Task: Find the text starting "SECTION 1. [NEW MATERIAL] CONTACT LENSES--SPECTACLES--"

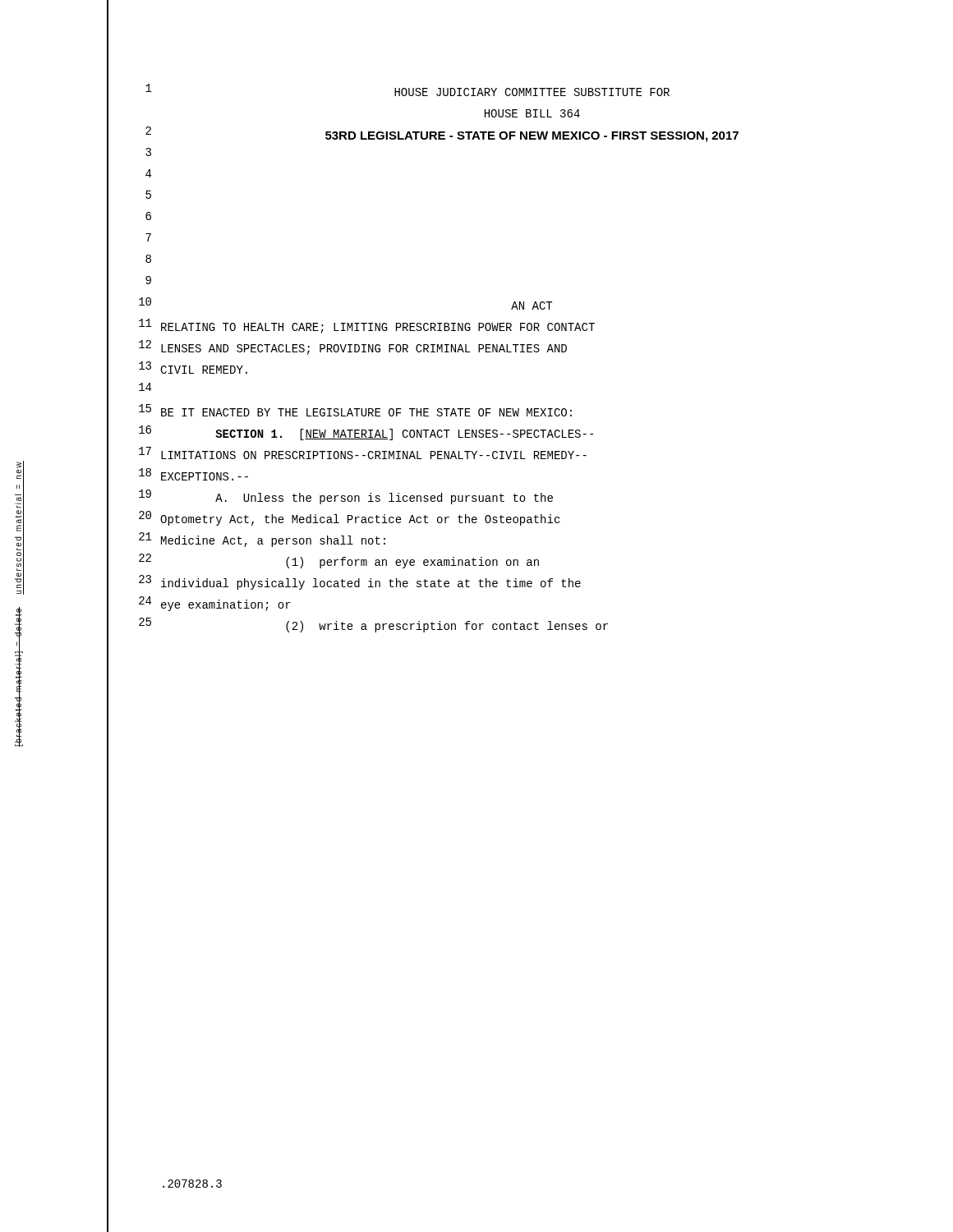Action: [378, 434]
